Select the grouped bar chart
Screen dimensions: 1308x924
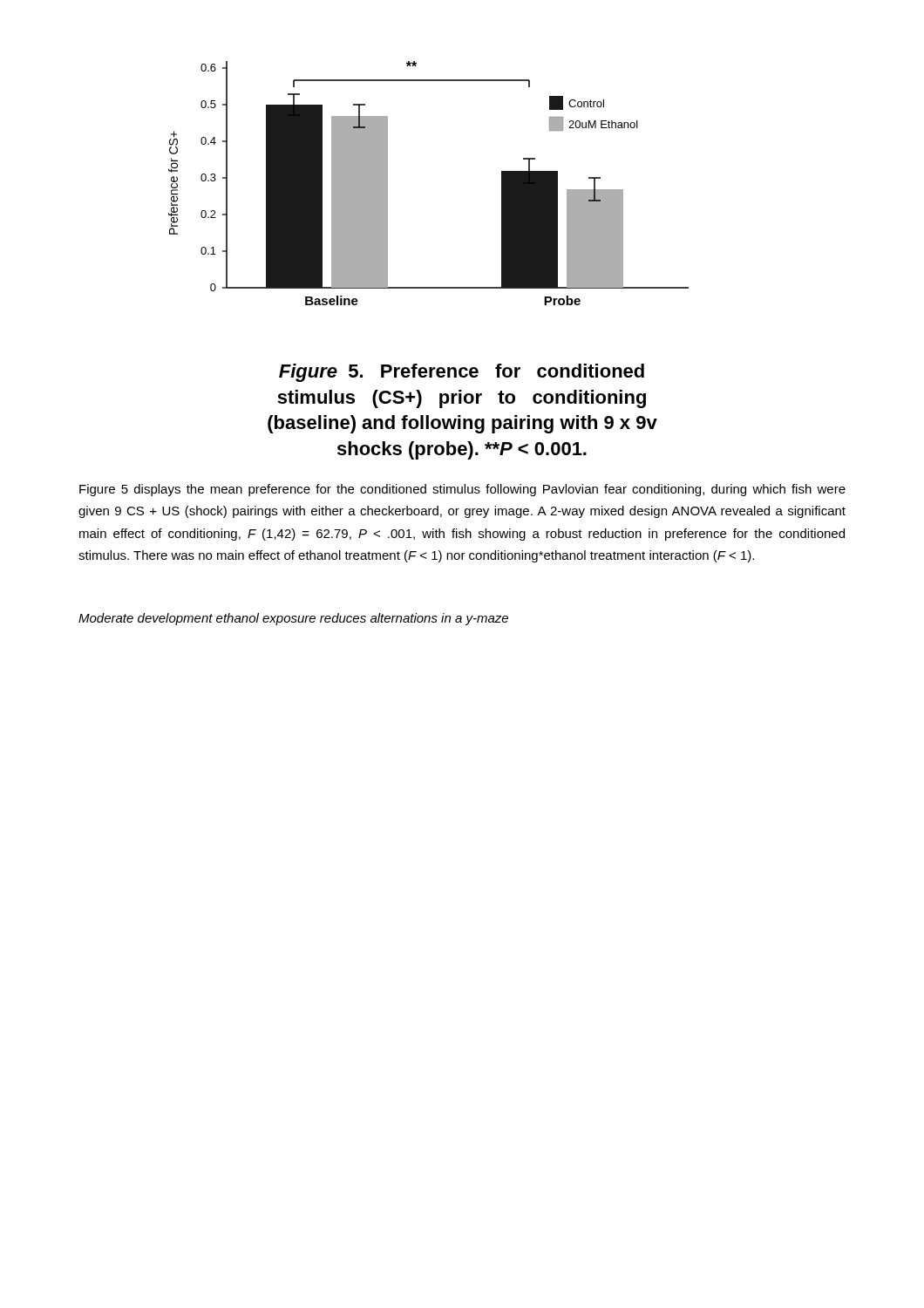[462, 202]
